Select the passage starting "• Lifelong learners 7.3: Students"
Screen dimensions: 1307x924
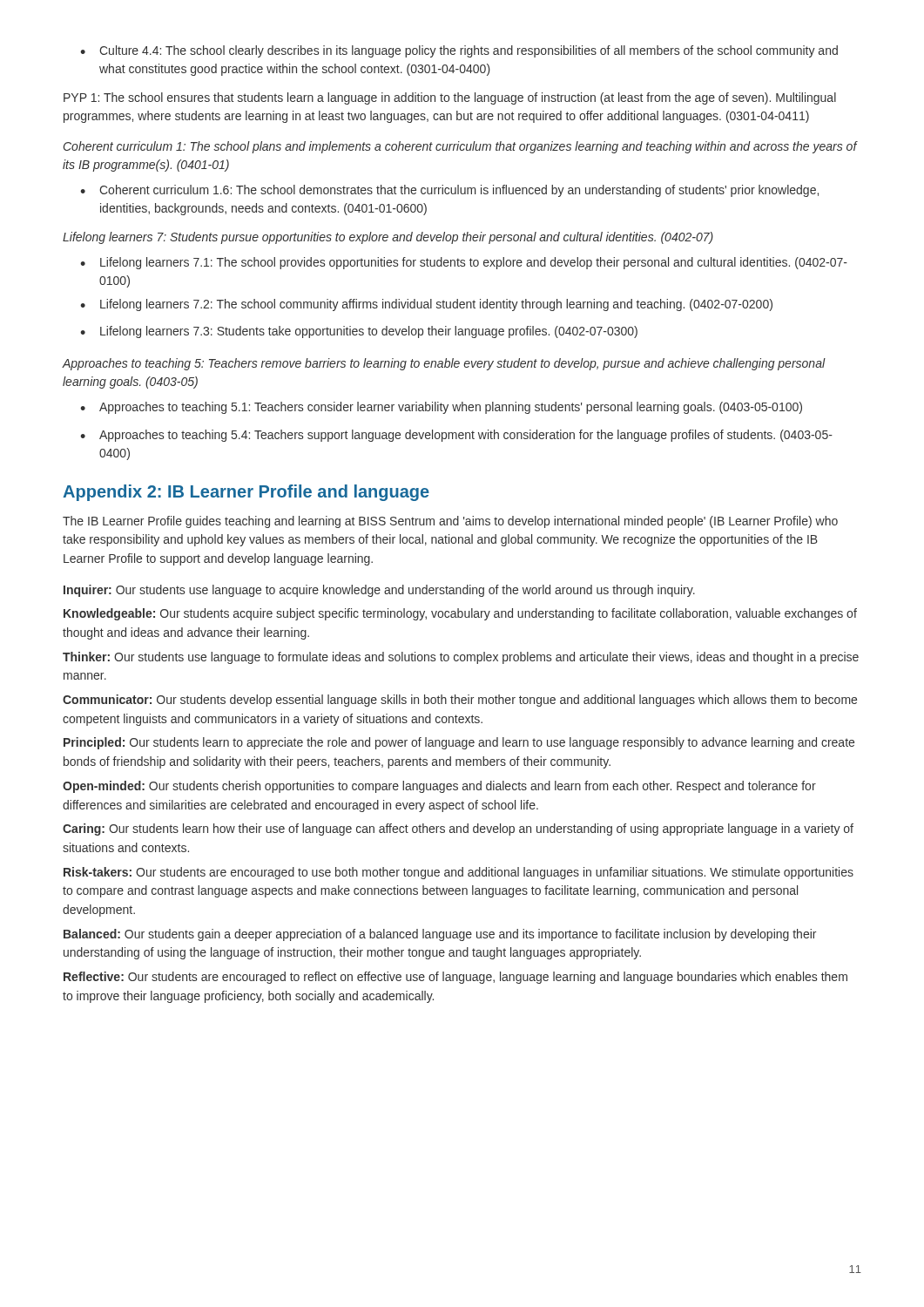click(x=471, y=334)
